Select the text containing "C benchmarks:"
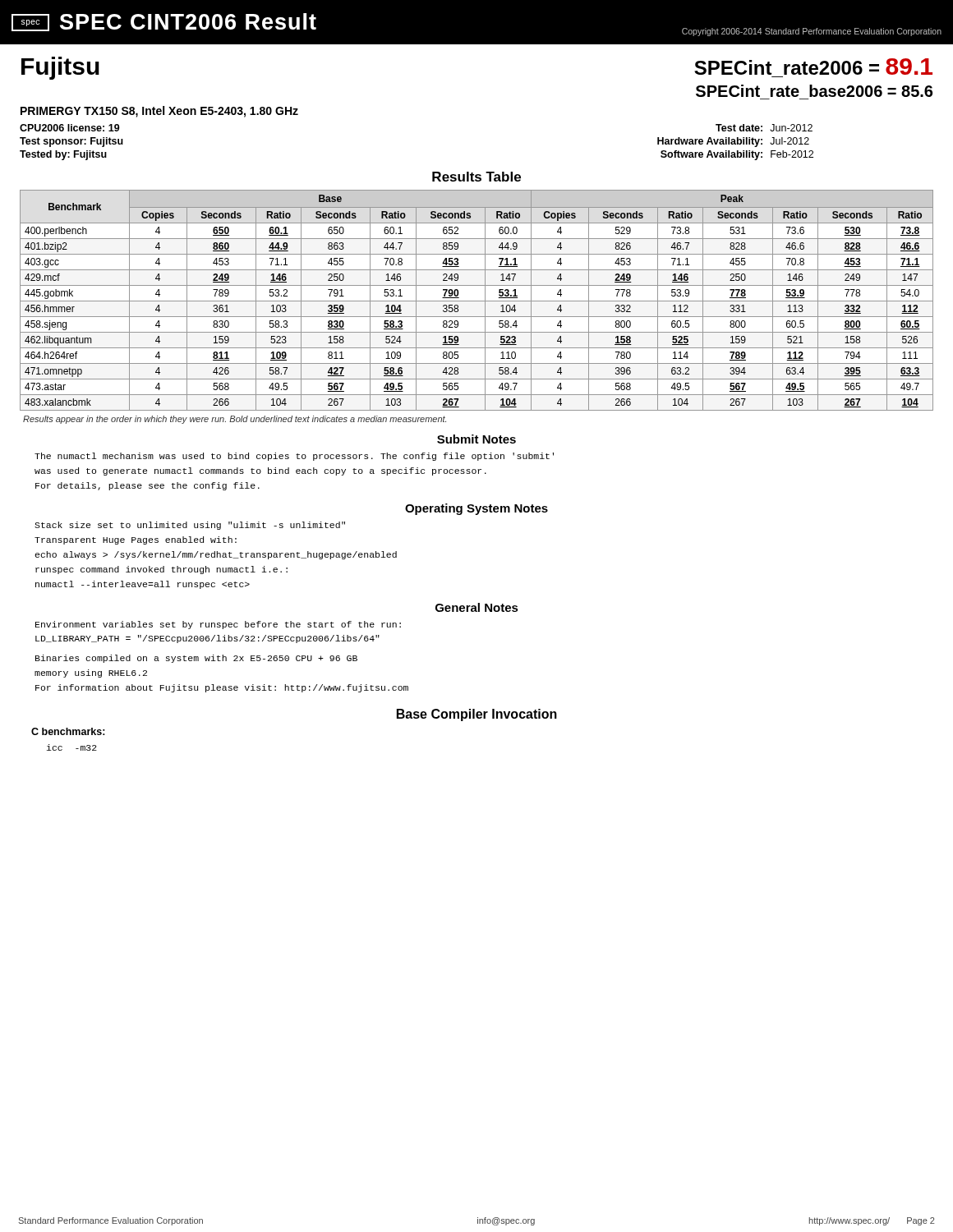This screenshot has height=1232, width=953. [x=68, y=731]
